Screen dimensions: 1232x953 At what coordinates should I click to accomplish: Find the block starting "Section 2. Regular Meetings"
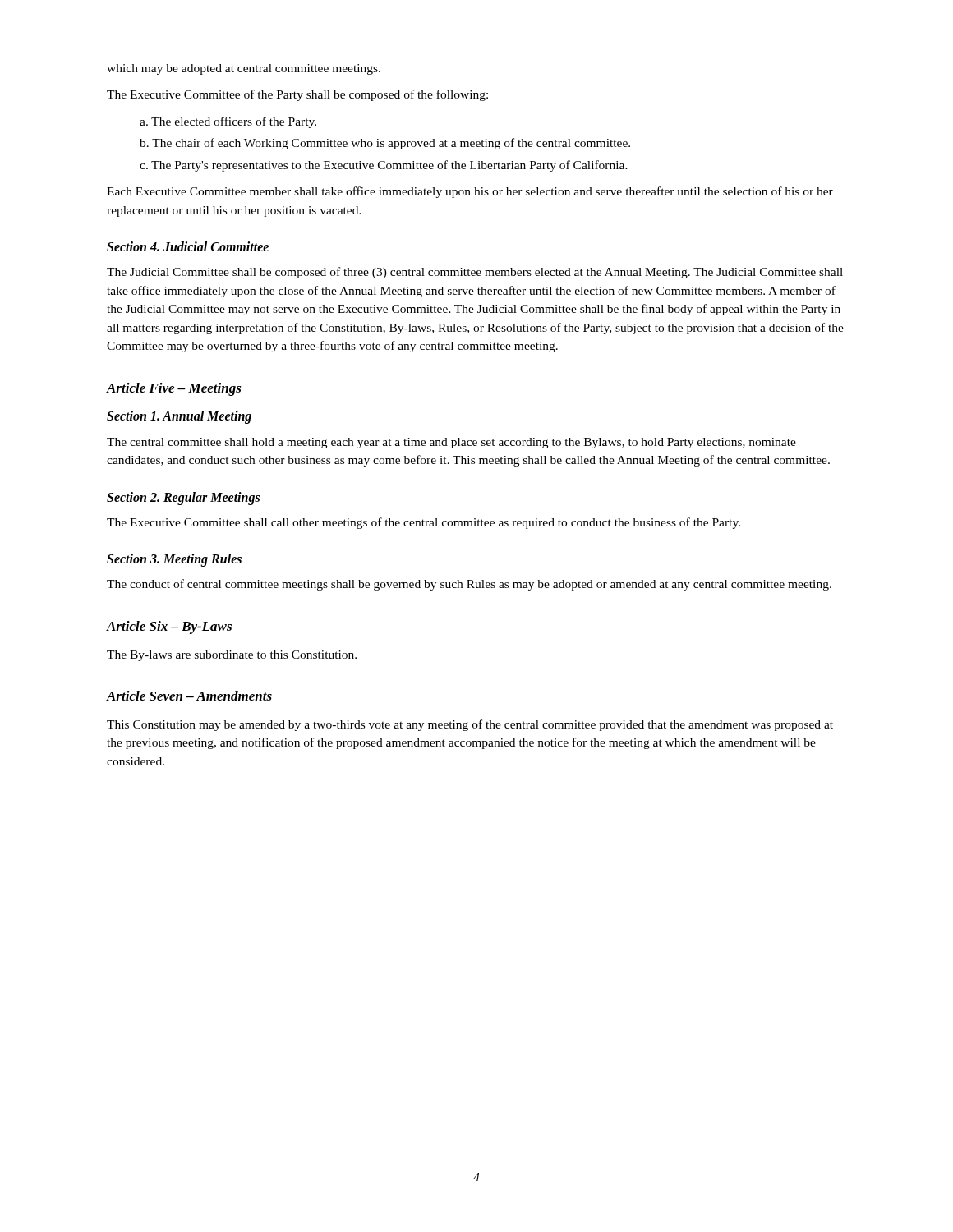[x=184, y=497]
